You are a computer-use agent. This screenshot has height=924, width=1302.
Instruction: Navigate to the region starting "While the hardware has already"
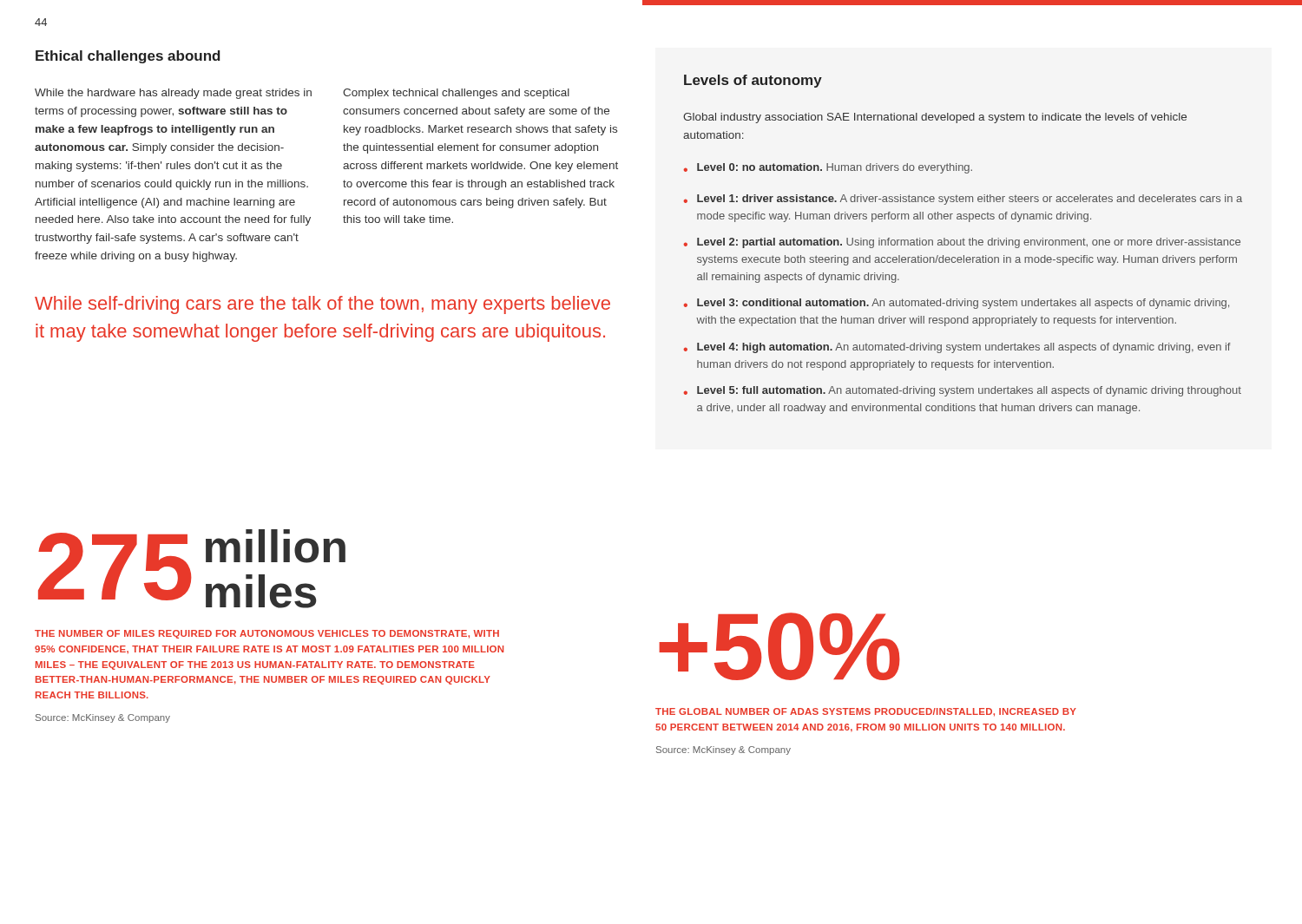tap(173, 174)
